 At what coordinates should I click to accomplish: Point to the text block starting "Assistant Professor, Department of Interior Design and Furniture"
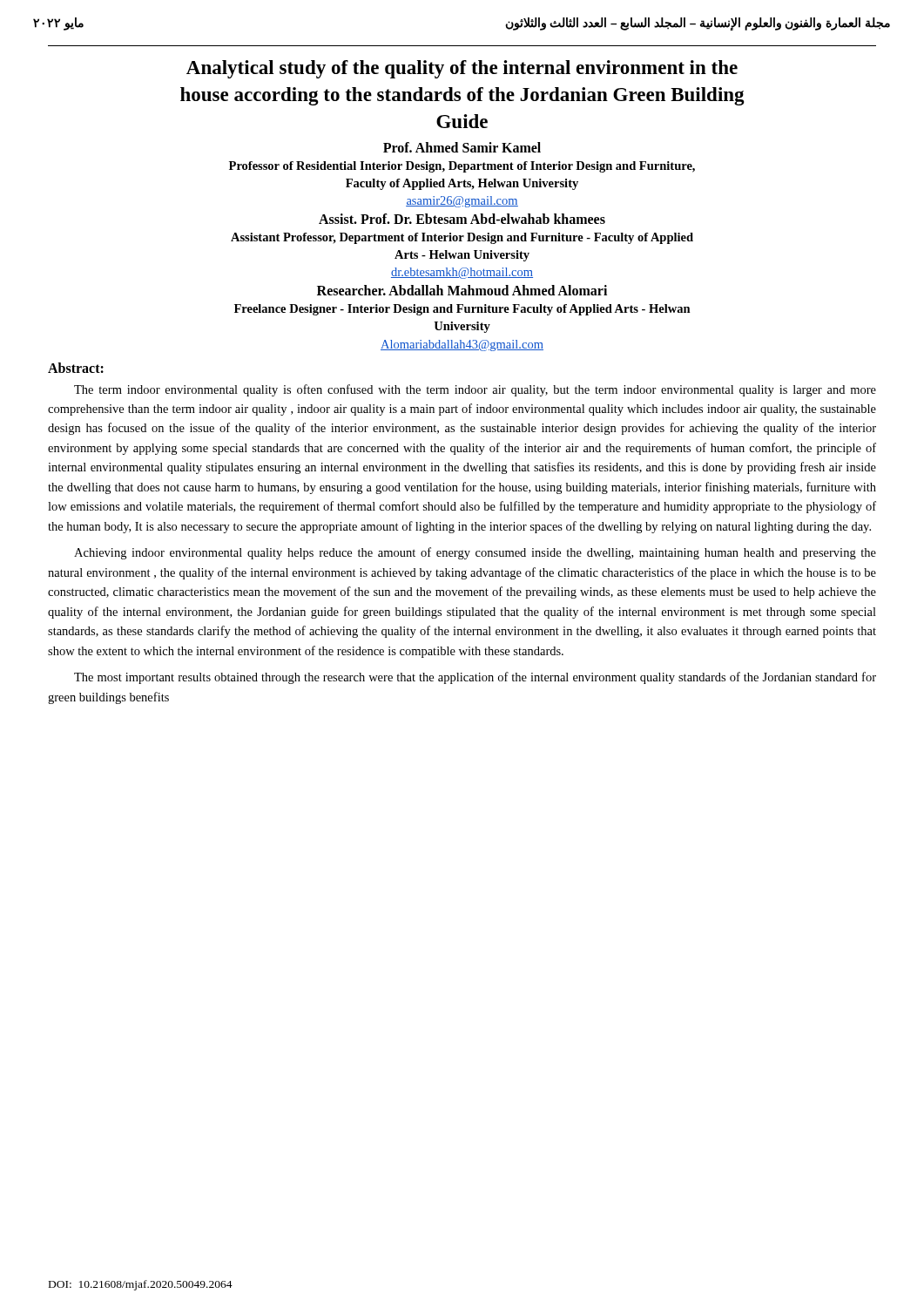(462, 246)
